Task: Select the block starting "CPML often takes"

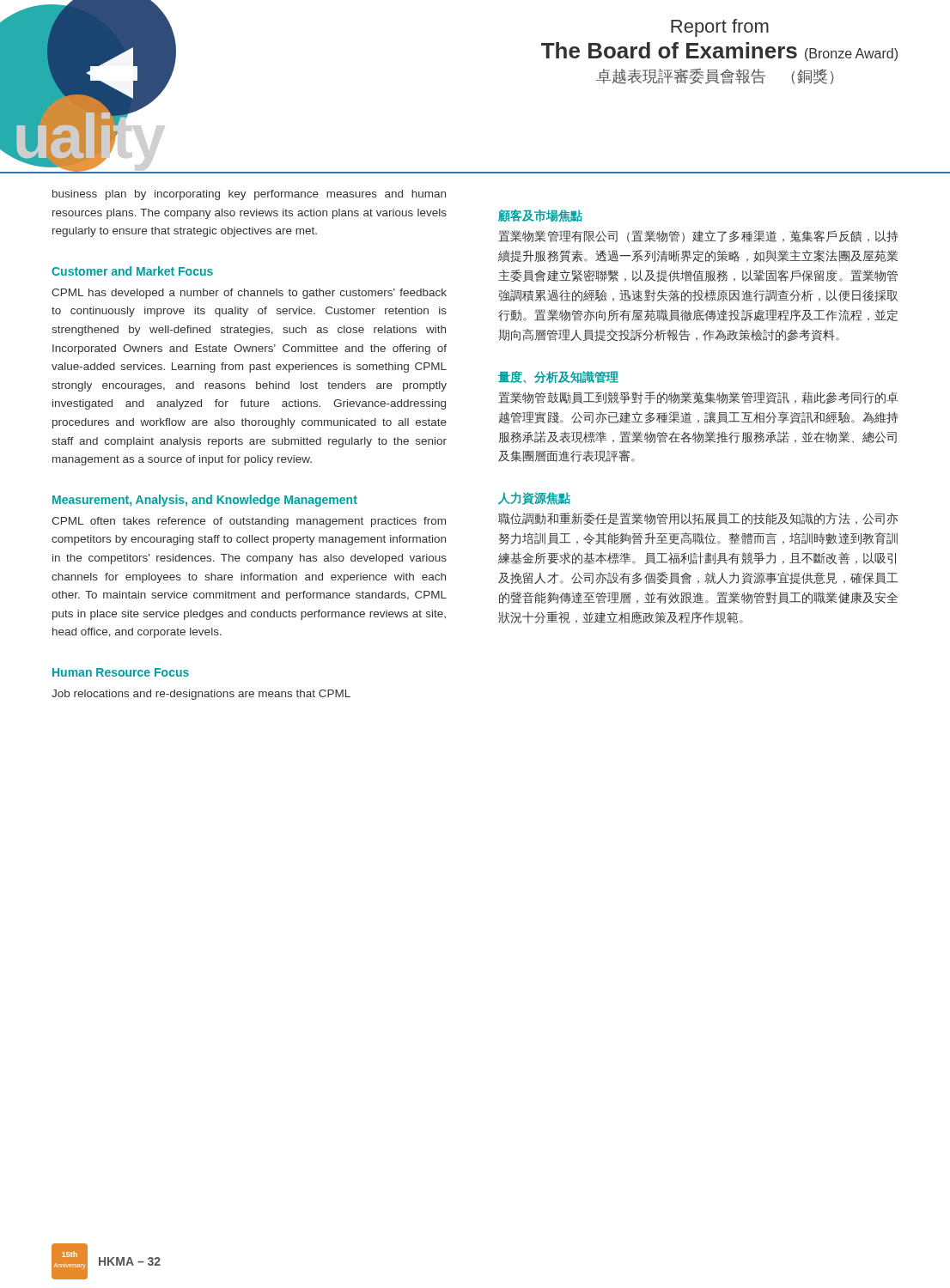Action: pyautogui.click(x=249, y=576)
